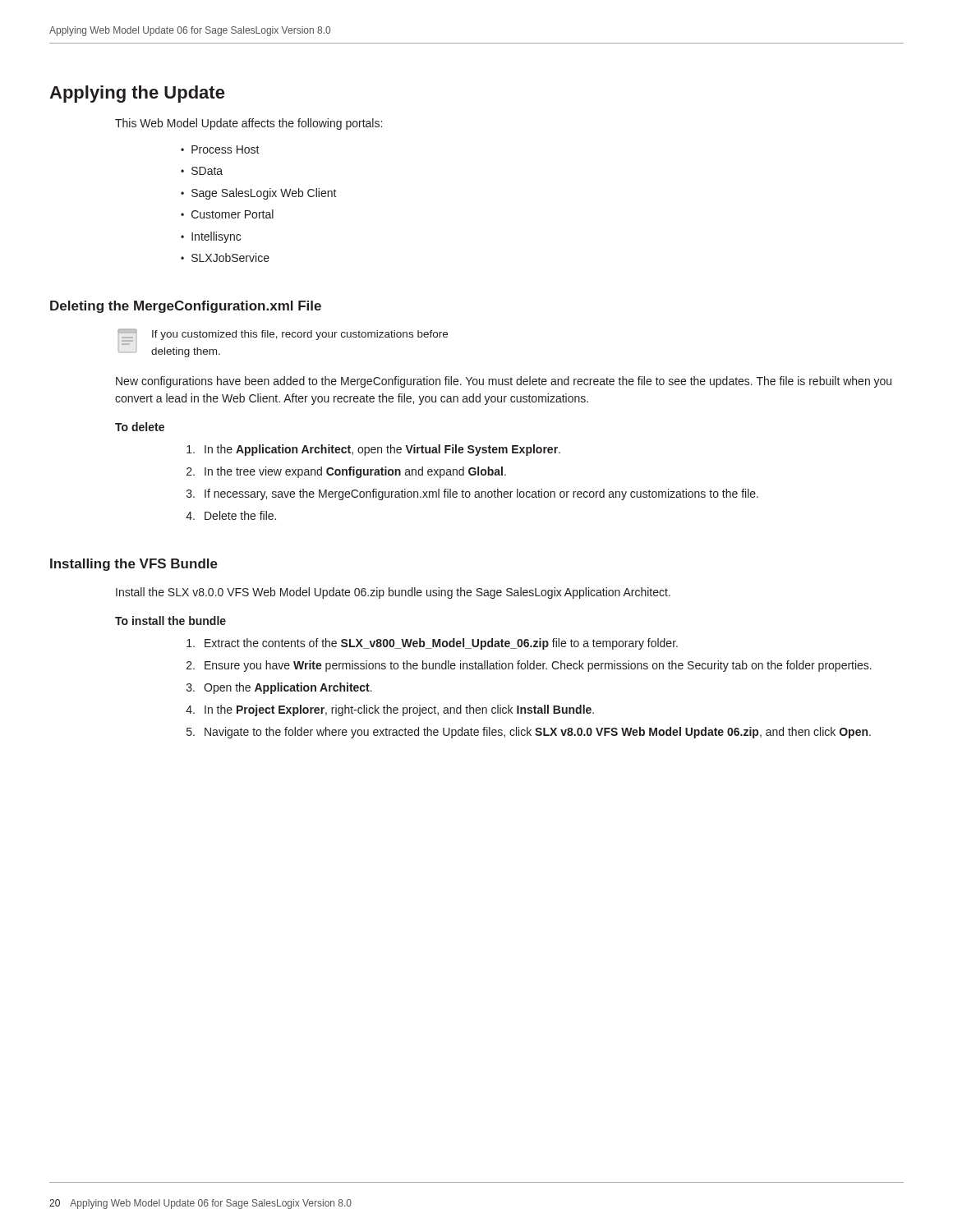953x1232 pixels.
Task: Click on the text starting "This Web Model"
Action: pyautogui.click(x=249, y=124)
